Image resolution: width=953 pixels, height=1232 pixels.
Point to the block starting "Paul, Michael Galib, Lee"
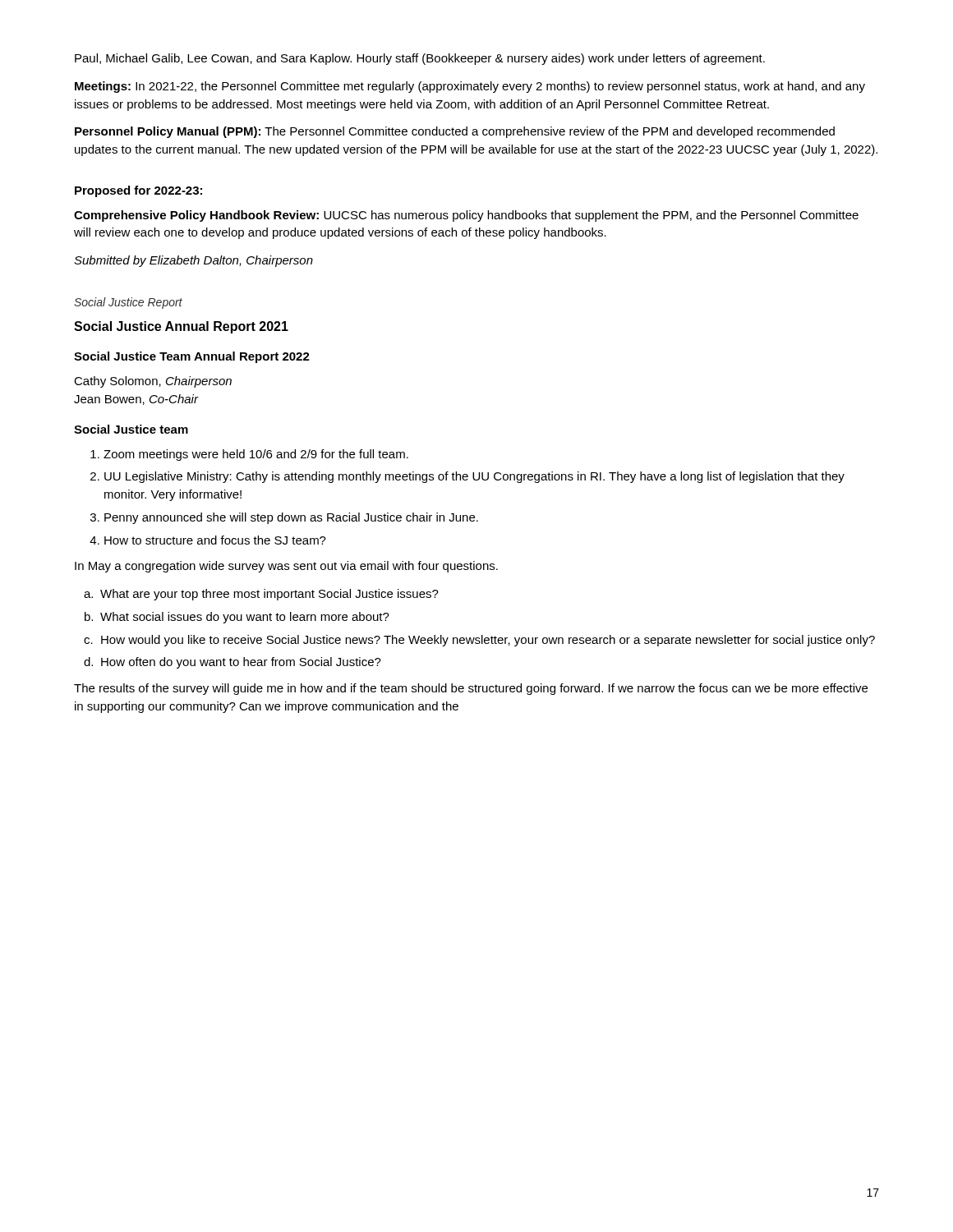[x=476, y=58]
